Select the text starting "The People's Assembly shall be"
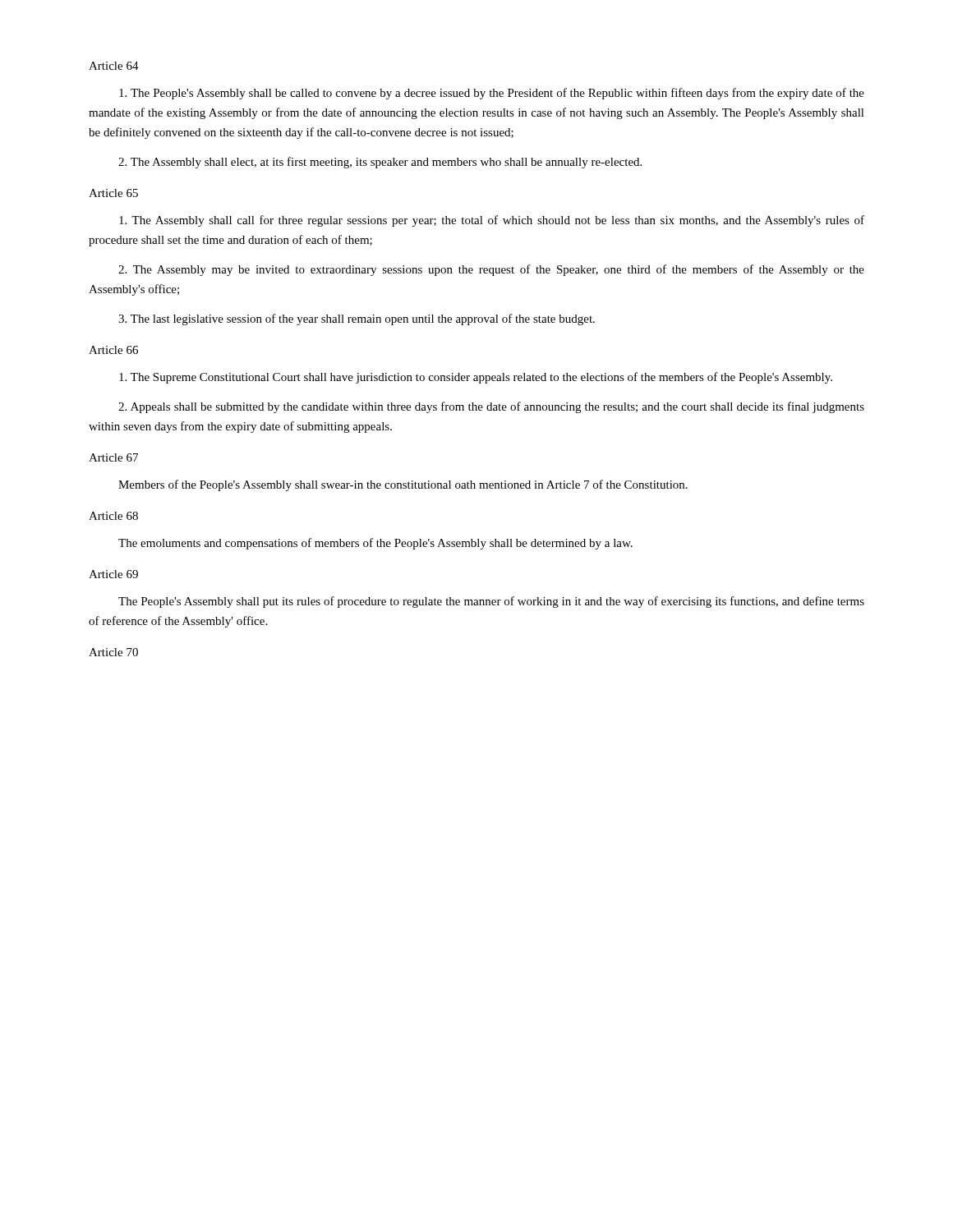 point(476,127)
